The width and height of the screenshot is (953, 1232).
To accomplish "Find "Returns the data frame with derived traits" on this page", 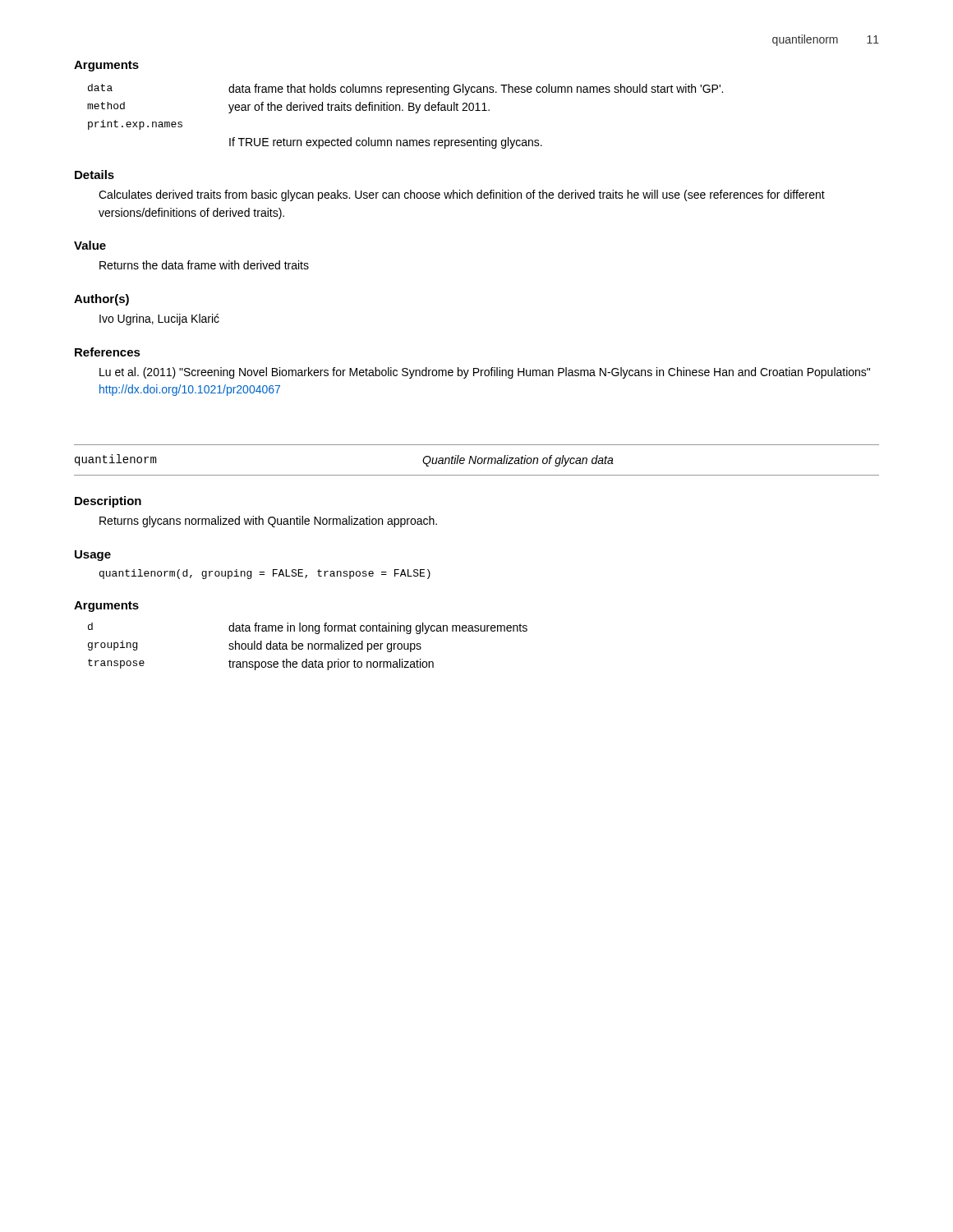I will (x=204, y=266).
